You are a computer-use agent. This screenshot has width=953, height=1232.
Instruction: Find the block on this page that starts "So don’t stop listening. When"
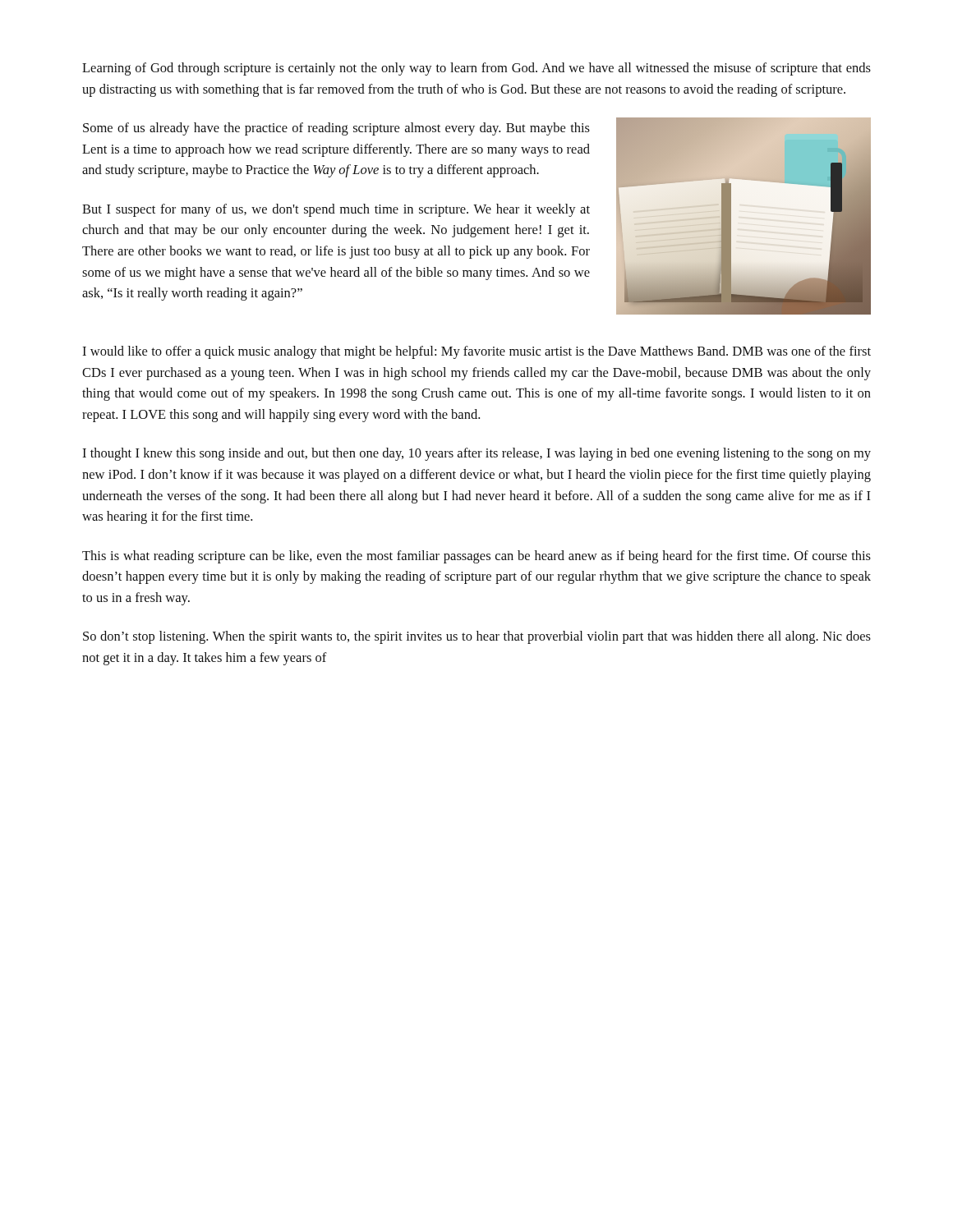(476, 647)
